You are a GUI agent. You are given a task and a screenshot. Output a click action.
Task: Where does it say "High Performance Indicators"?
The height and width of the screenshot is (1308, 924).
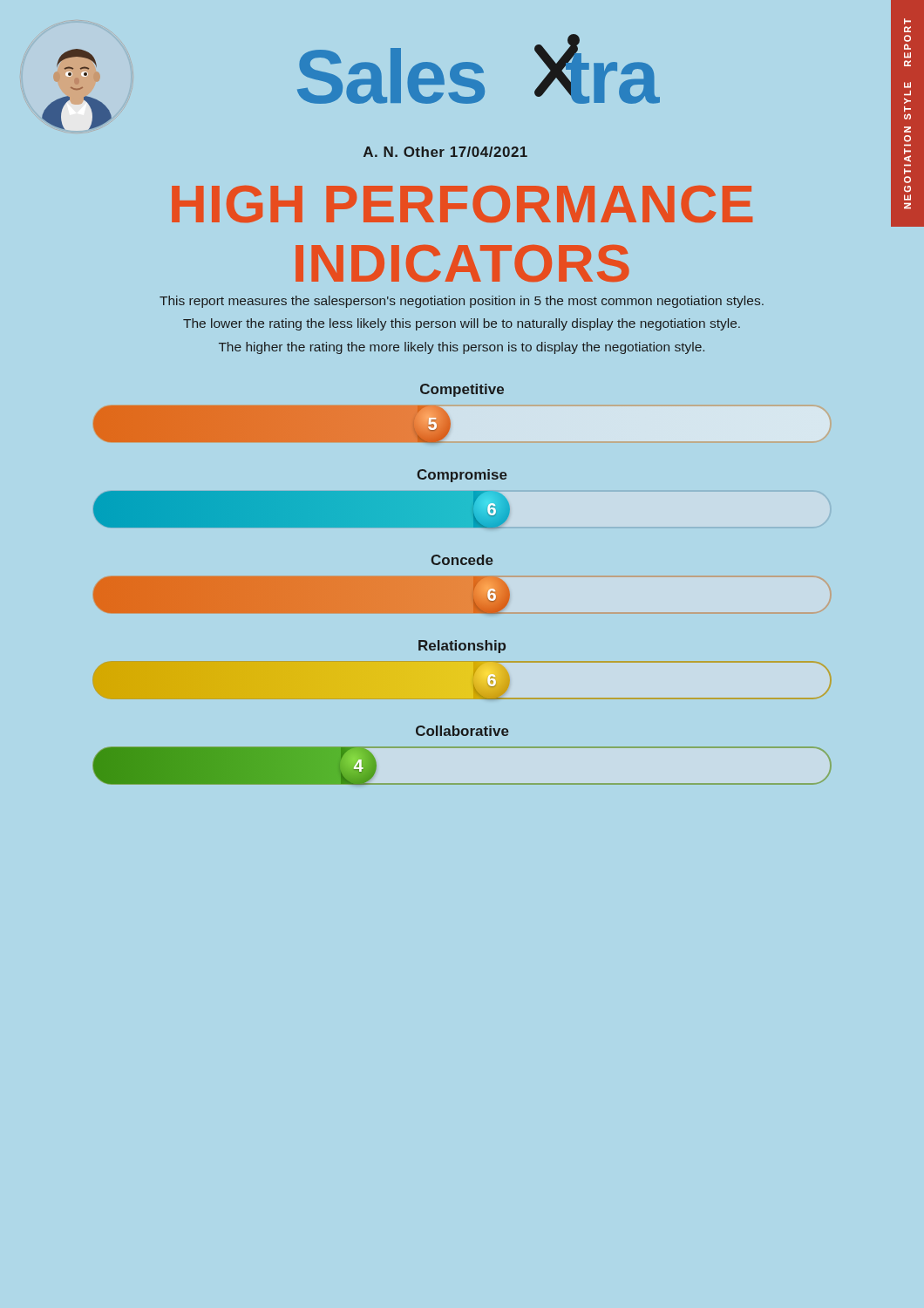462,234
